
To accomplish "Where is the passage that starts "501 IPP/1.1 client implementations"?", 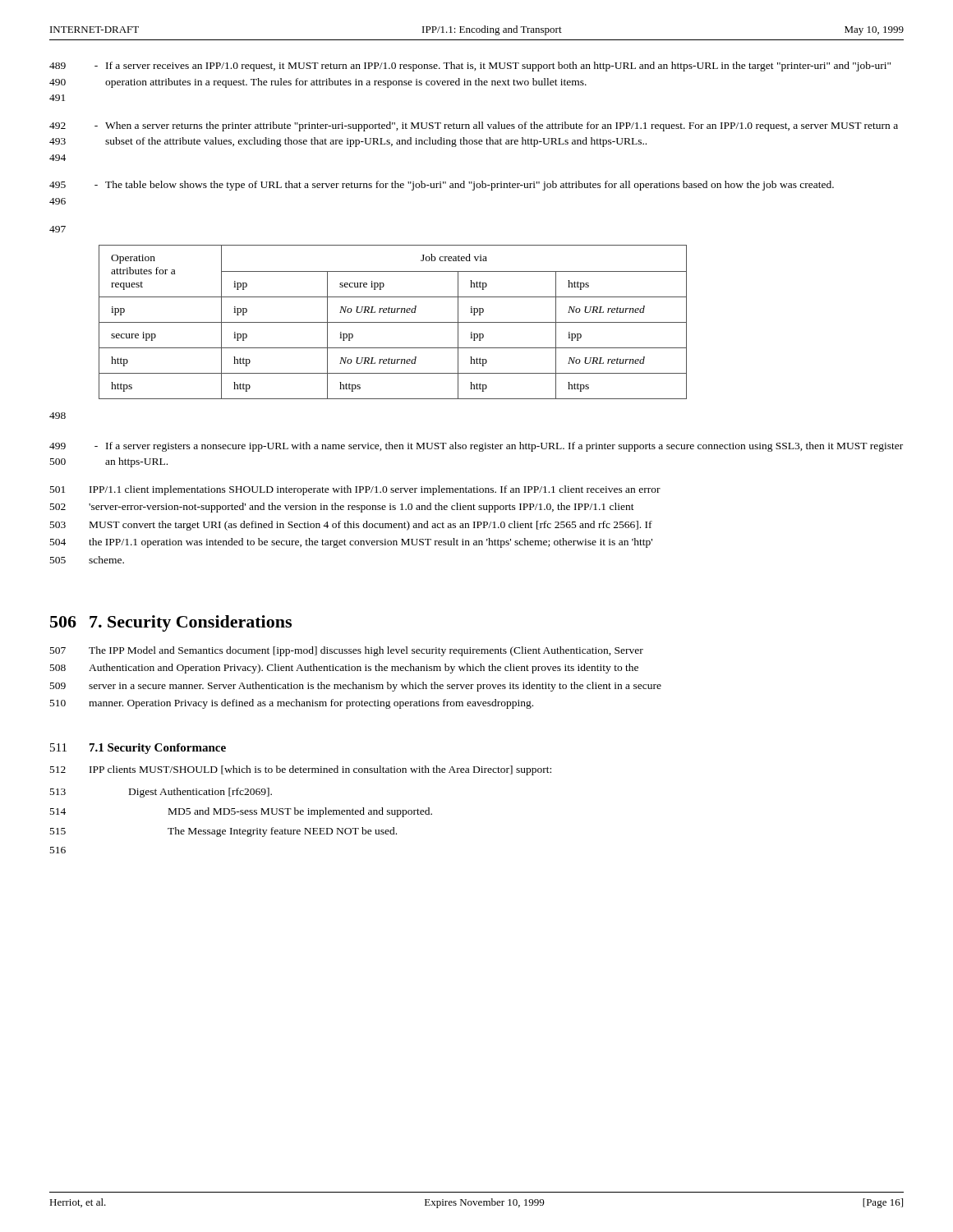I will [x=476, y=525].
